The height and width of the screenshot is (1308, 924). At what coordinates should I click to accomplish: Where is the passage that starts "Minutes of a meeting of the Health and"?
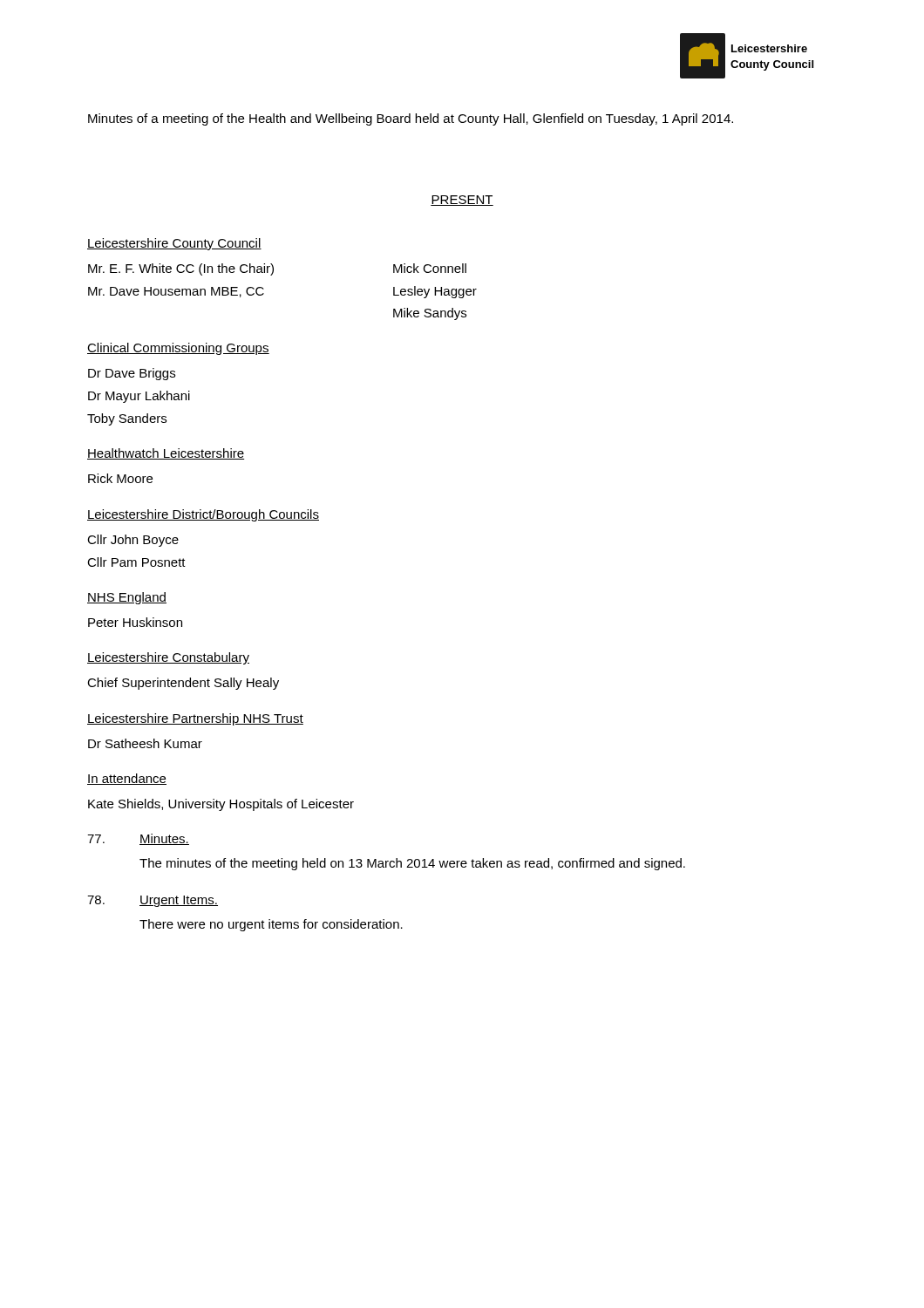coord(411,118)
